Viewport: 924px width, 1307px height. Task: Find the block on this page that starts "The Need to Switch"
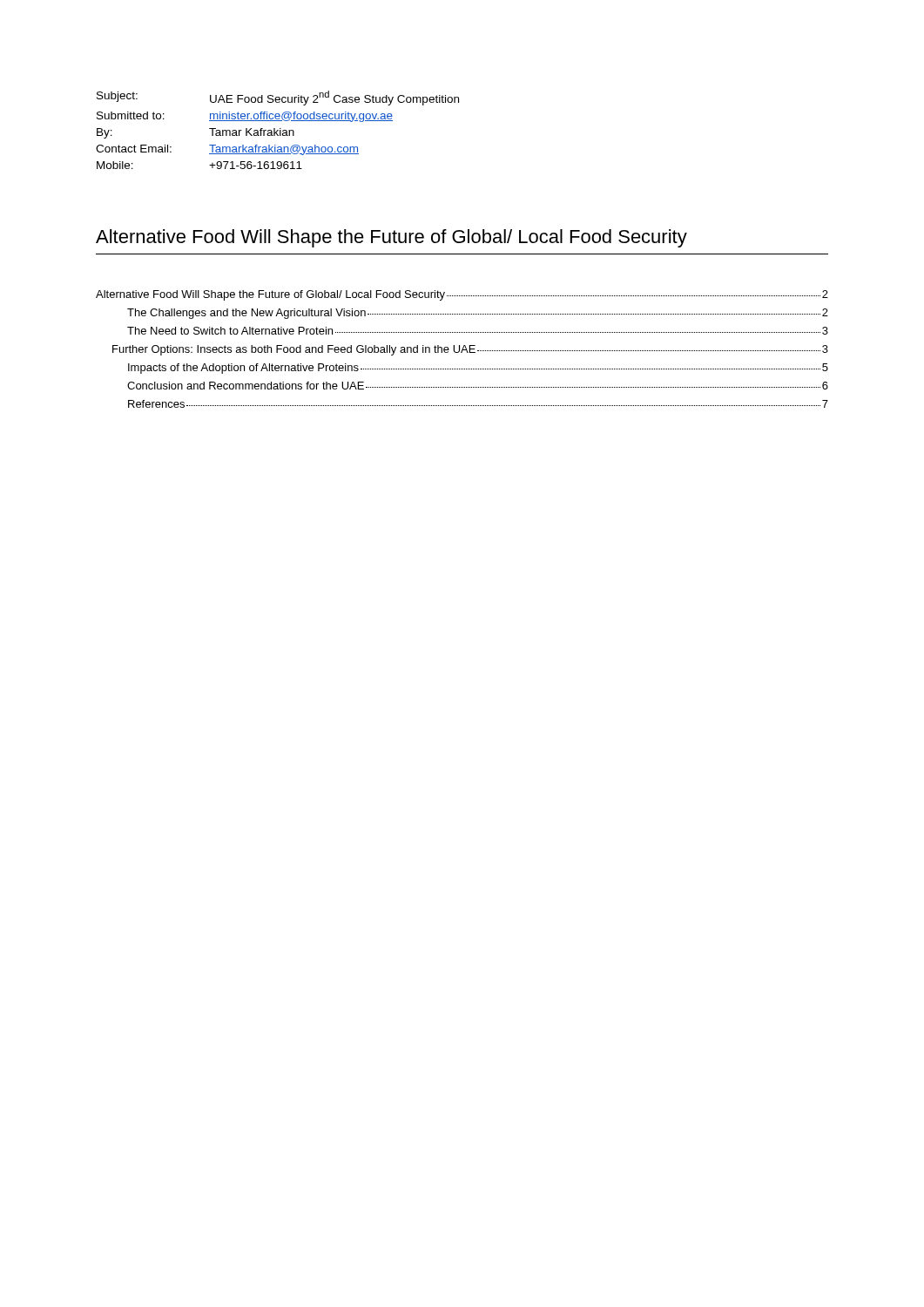(x=478, y=329)
